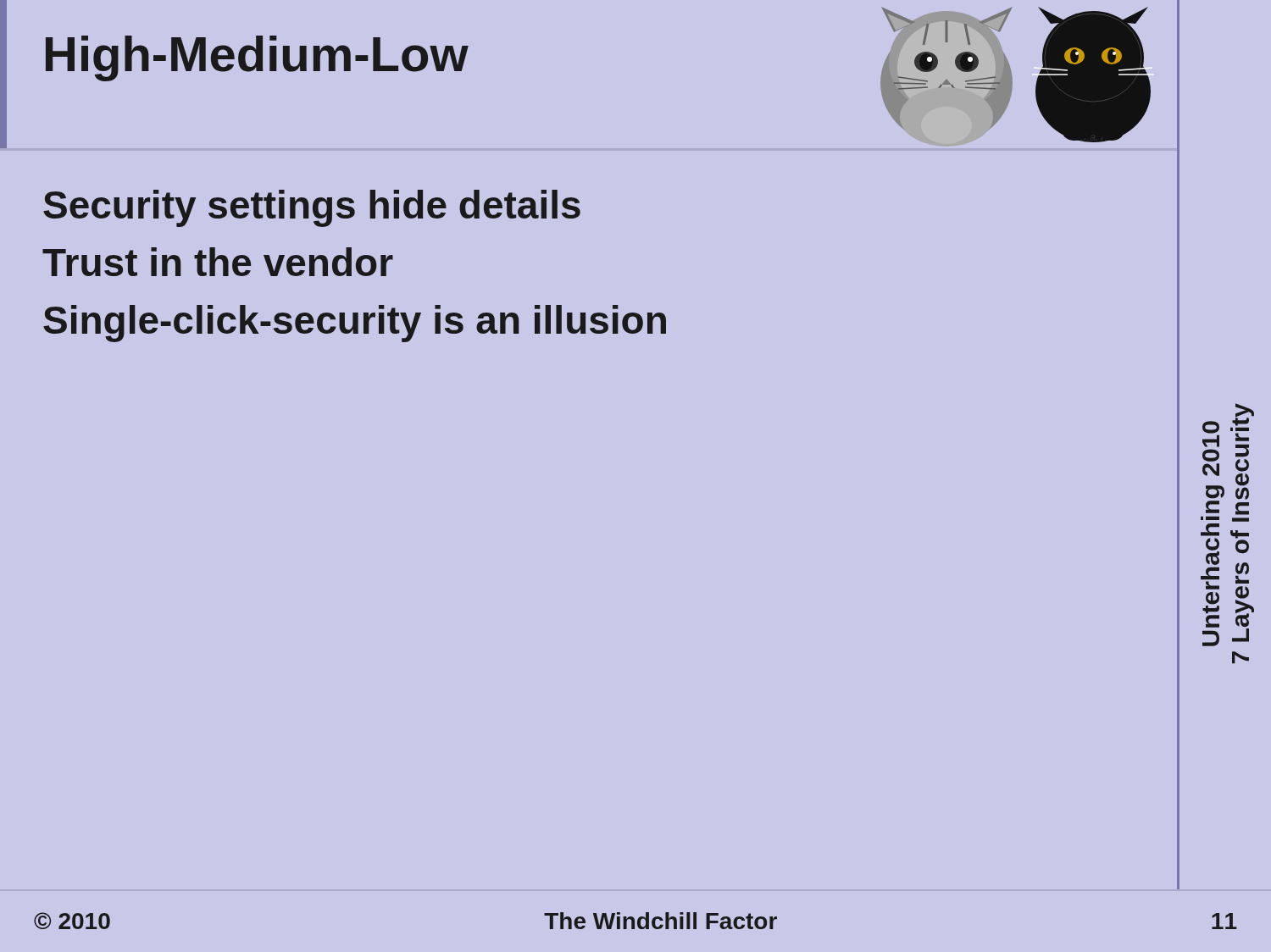Locate the text "Single-click-security is an illusion"
The image size is (1271, 952).
click(x=355, y=320)
